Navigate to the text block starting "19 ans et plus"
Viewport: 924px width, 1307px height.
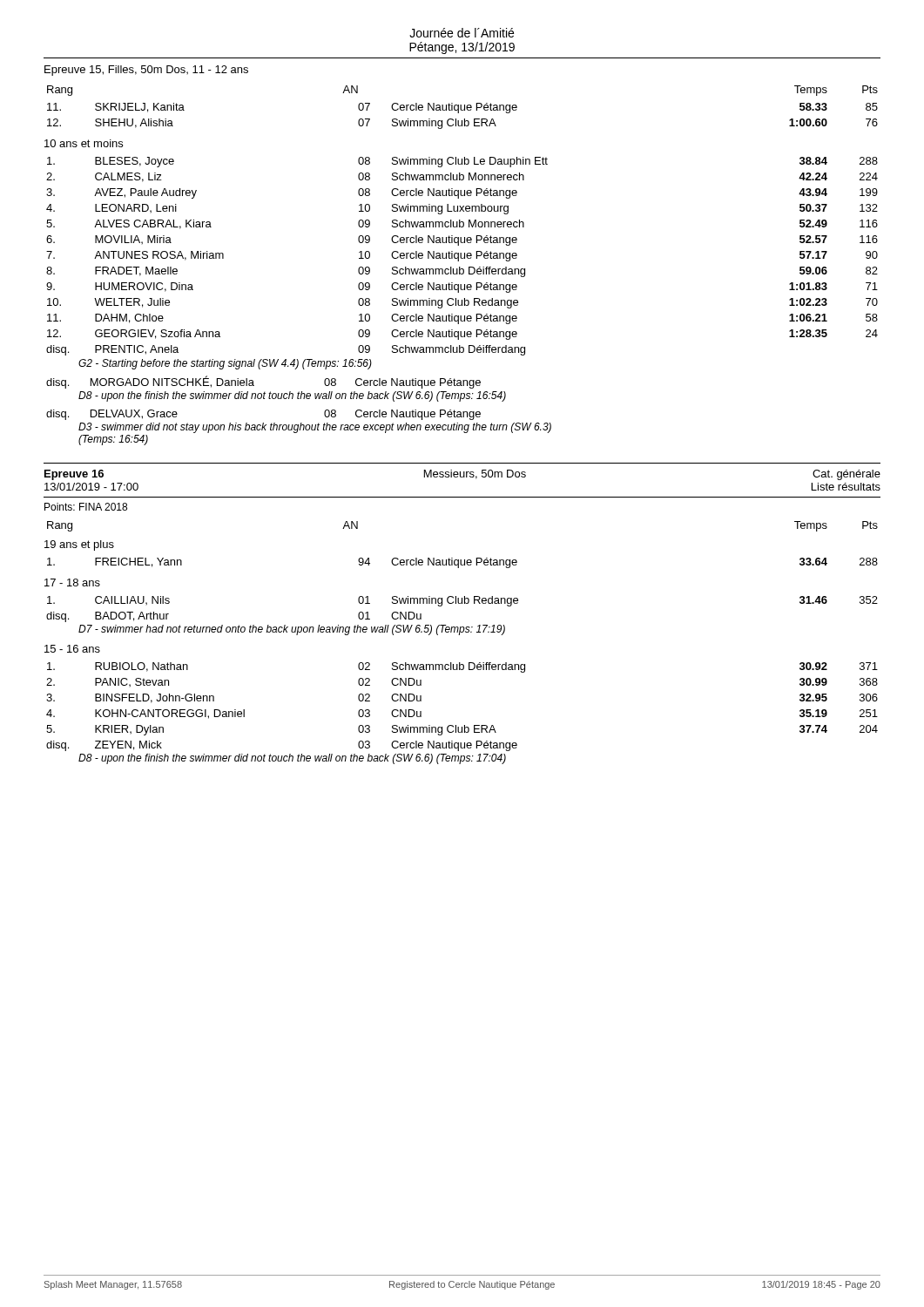pos(79,544)
